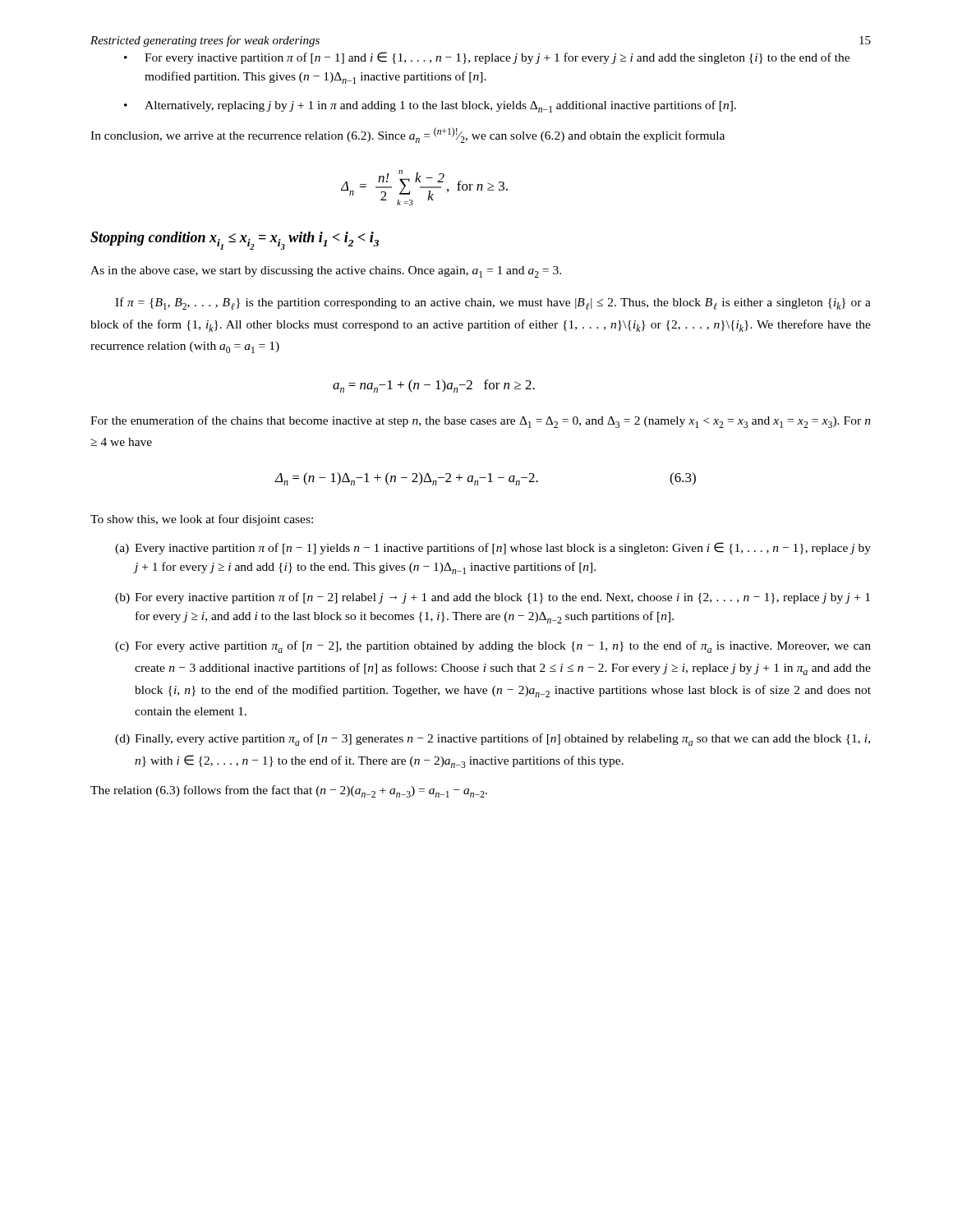Click the passage that begins "(c) For every active partition πa of [n"
953x1232 pixels.
point(493,678)
